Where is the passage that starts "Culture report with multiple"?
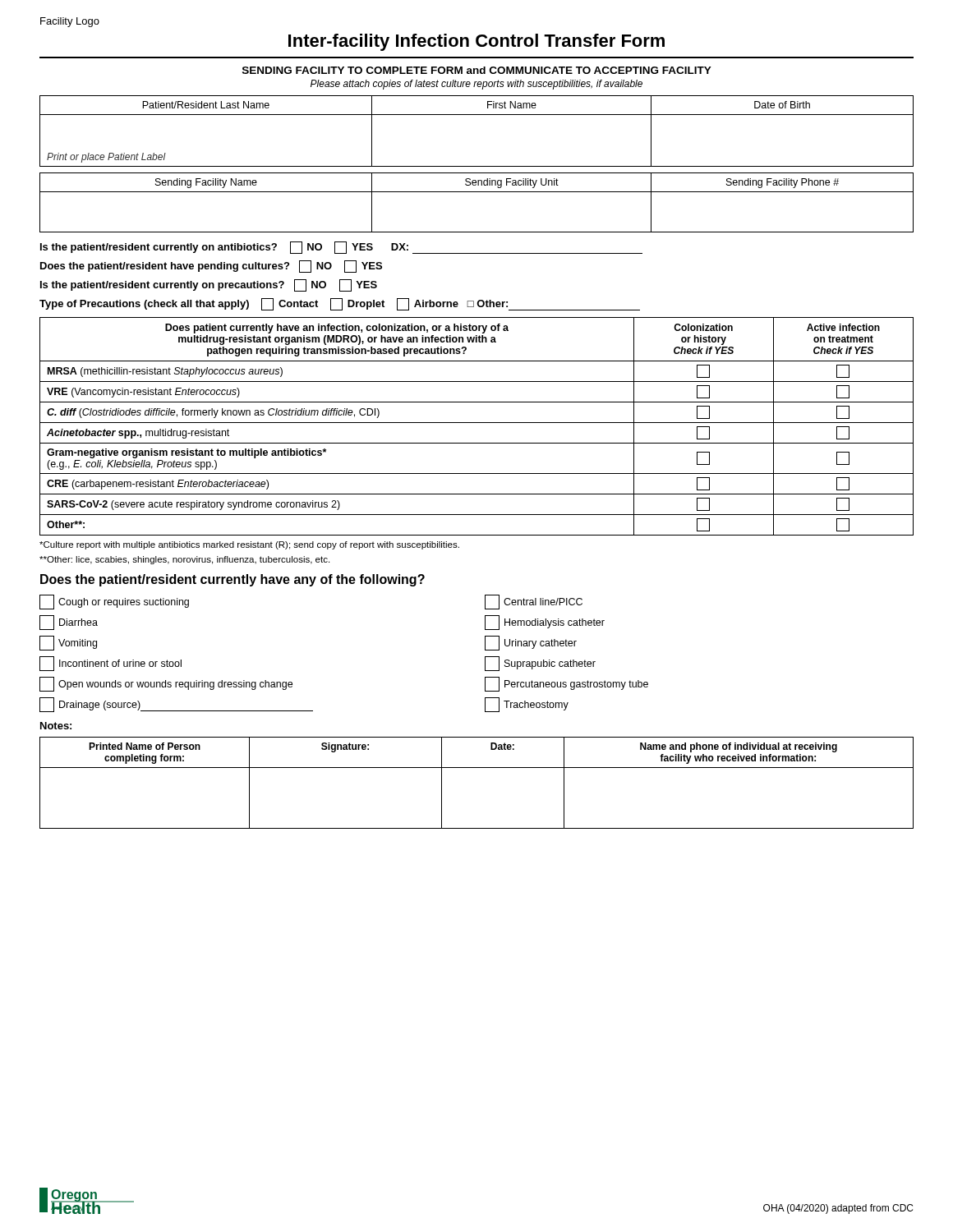953x1232 pixels. [x=250, y=545]
